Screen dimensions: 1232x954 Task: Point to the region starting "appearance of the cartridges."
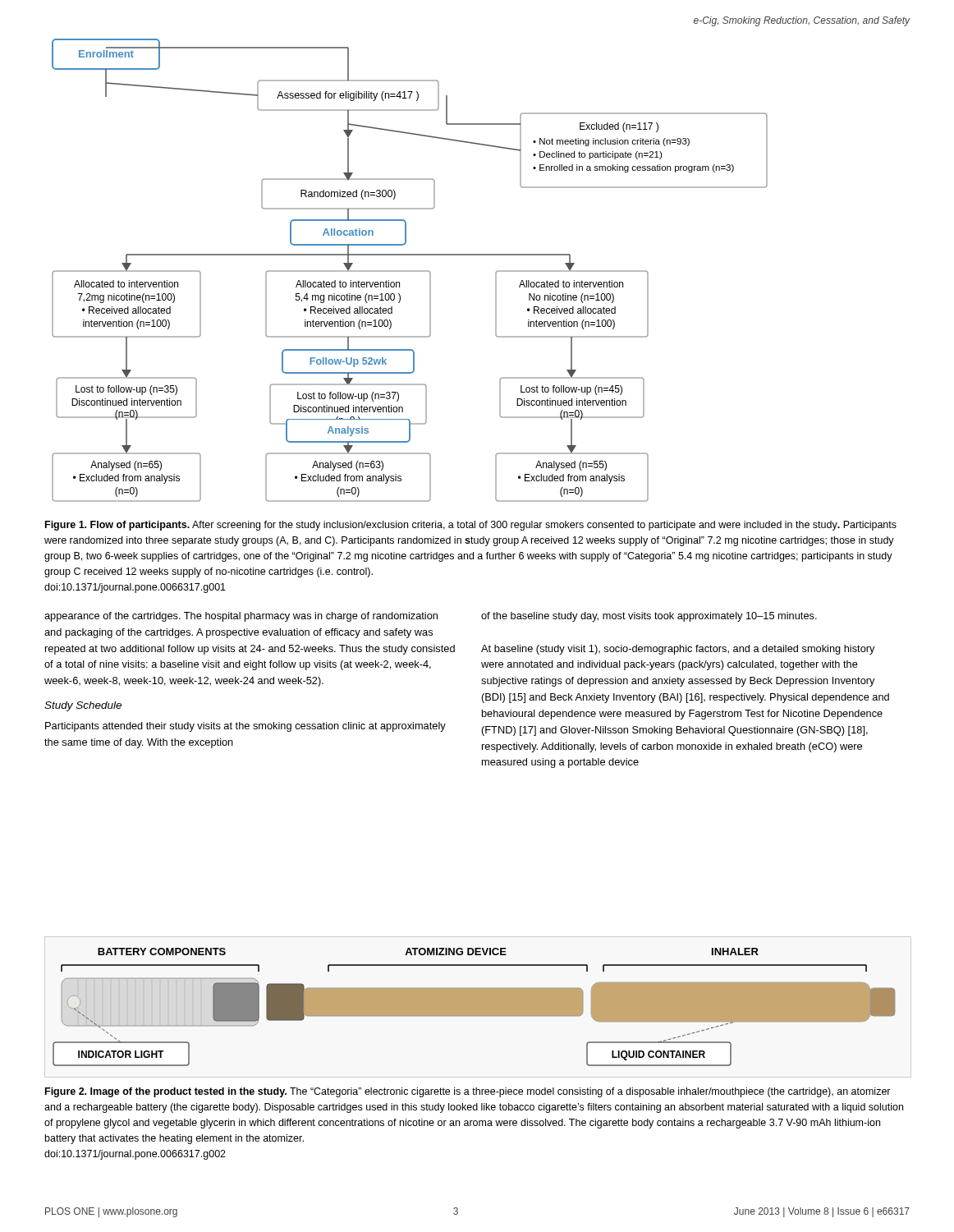tap(250, 679)
